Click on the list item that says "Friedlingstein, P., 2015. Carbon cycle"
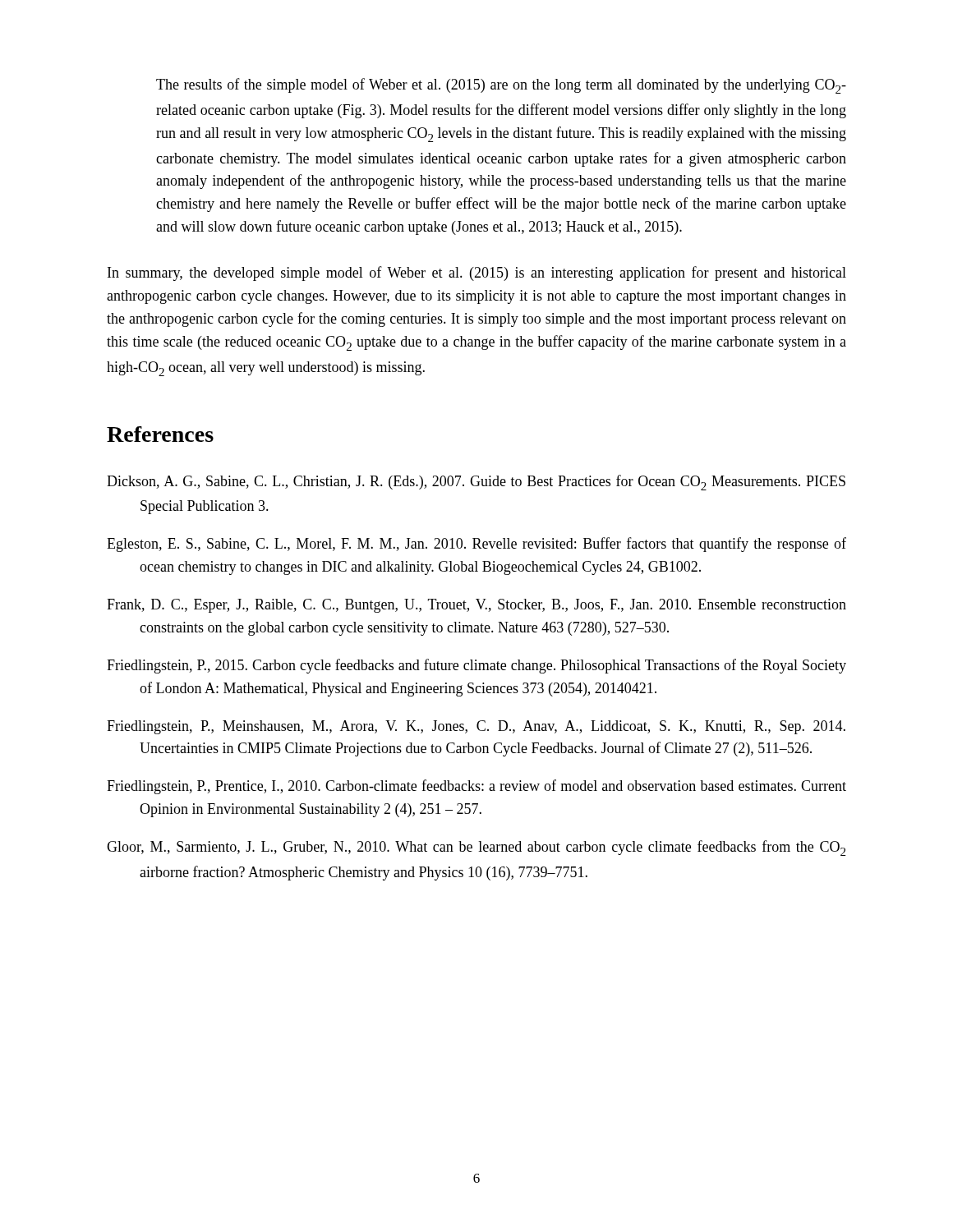 (x=476, y=677)
